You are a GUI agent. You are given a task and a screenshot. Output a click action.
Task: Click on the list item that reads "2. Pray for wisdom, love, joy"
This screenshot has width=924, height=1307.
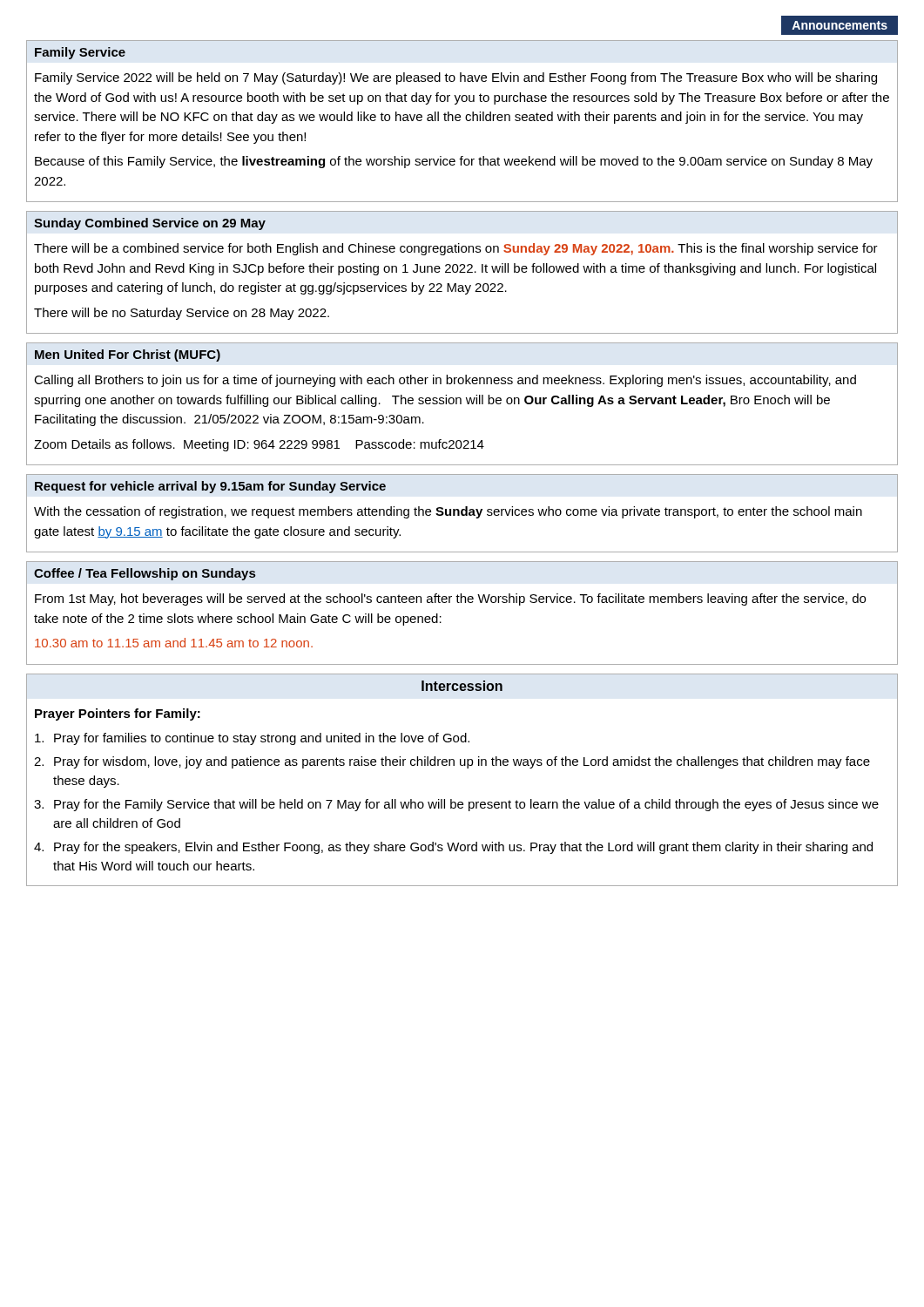coord(462,771)
